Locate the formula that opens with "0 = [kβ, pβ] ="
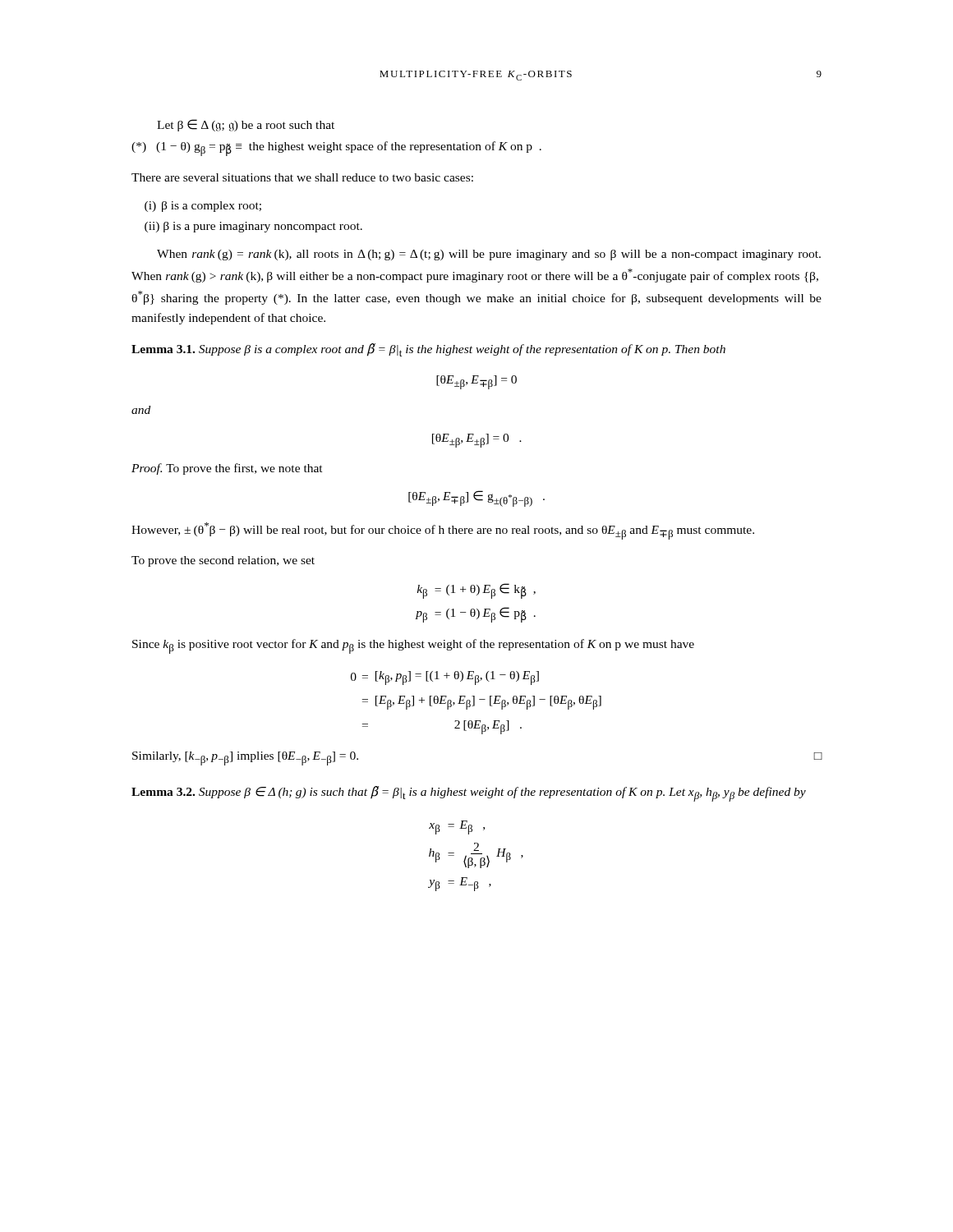Image resolution: width=953 pixels, height=1232 pixels. (476, 701)
